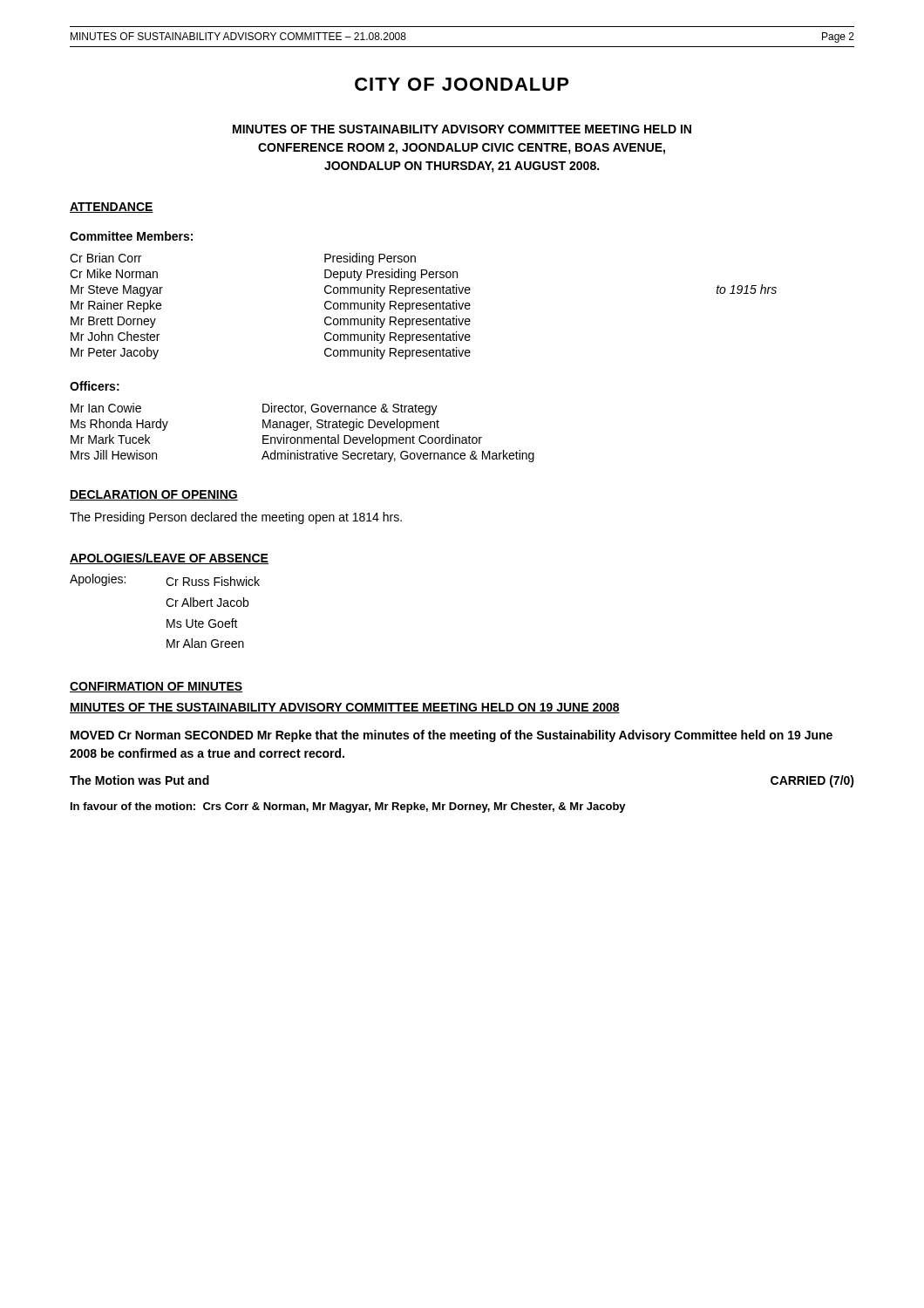The image size is (924, 1308).
Task: Locate the text starting "APOLOGIES/LEAVE OF ABSENCE"
Action: click(169, 558)
